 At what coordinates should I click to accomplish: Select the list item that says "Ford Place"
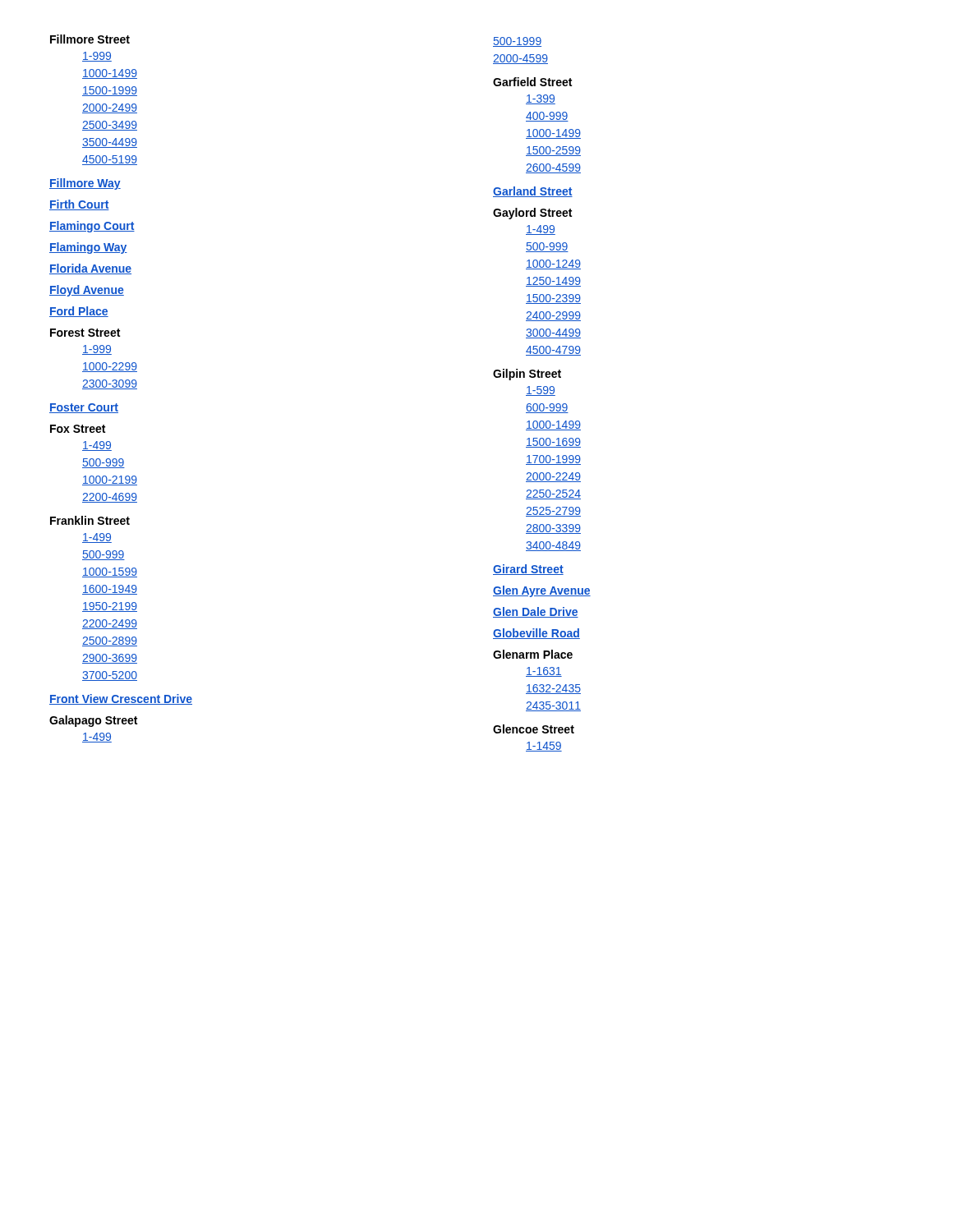tap(79, 311)
